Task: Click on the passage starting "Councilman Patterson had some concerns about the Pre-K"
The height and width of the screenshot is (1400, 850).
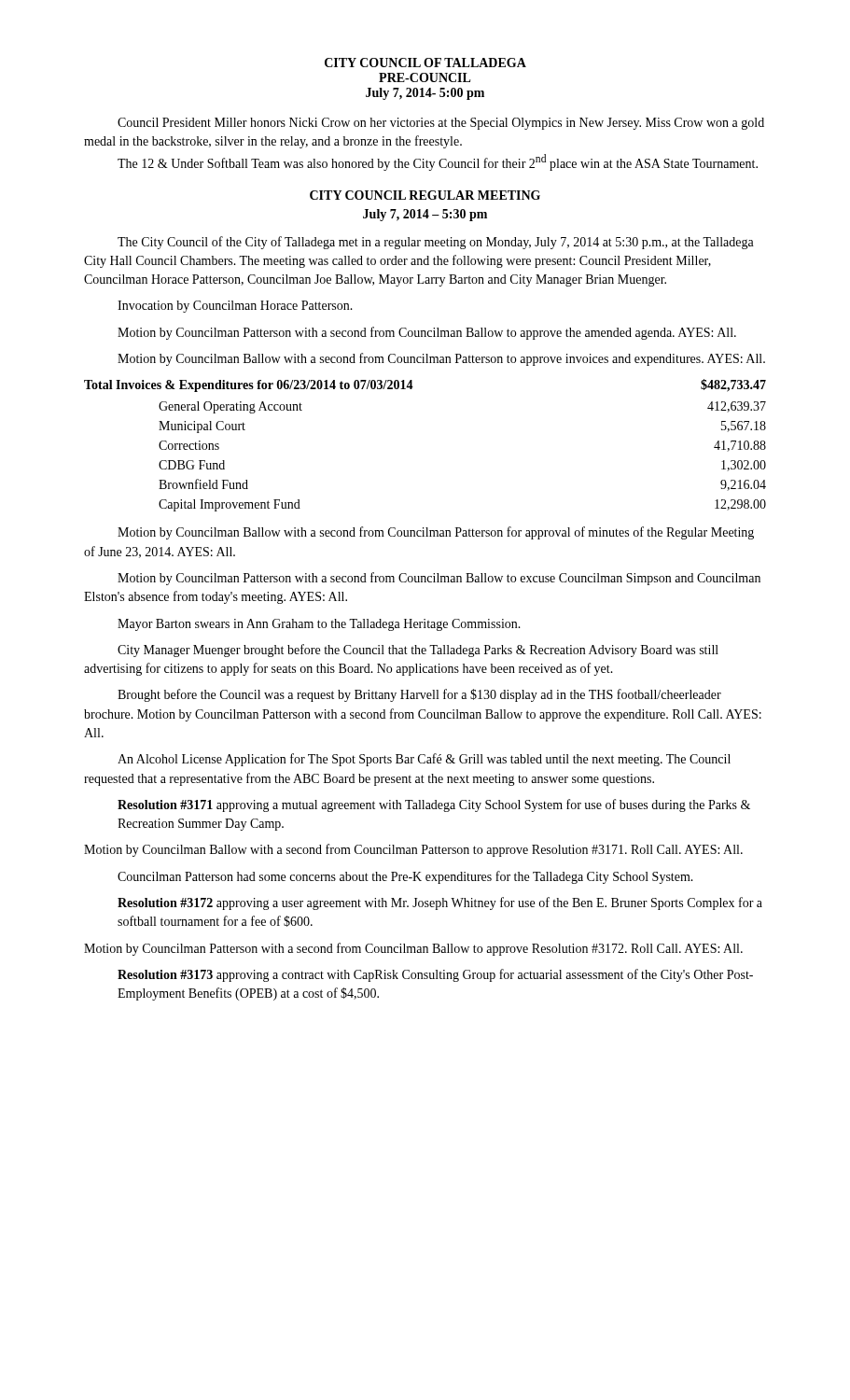Action: click(x=406, y=877)
